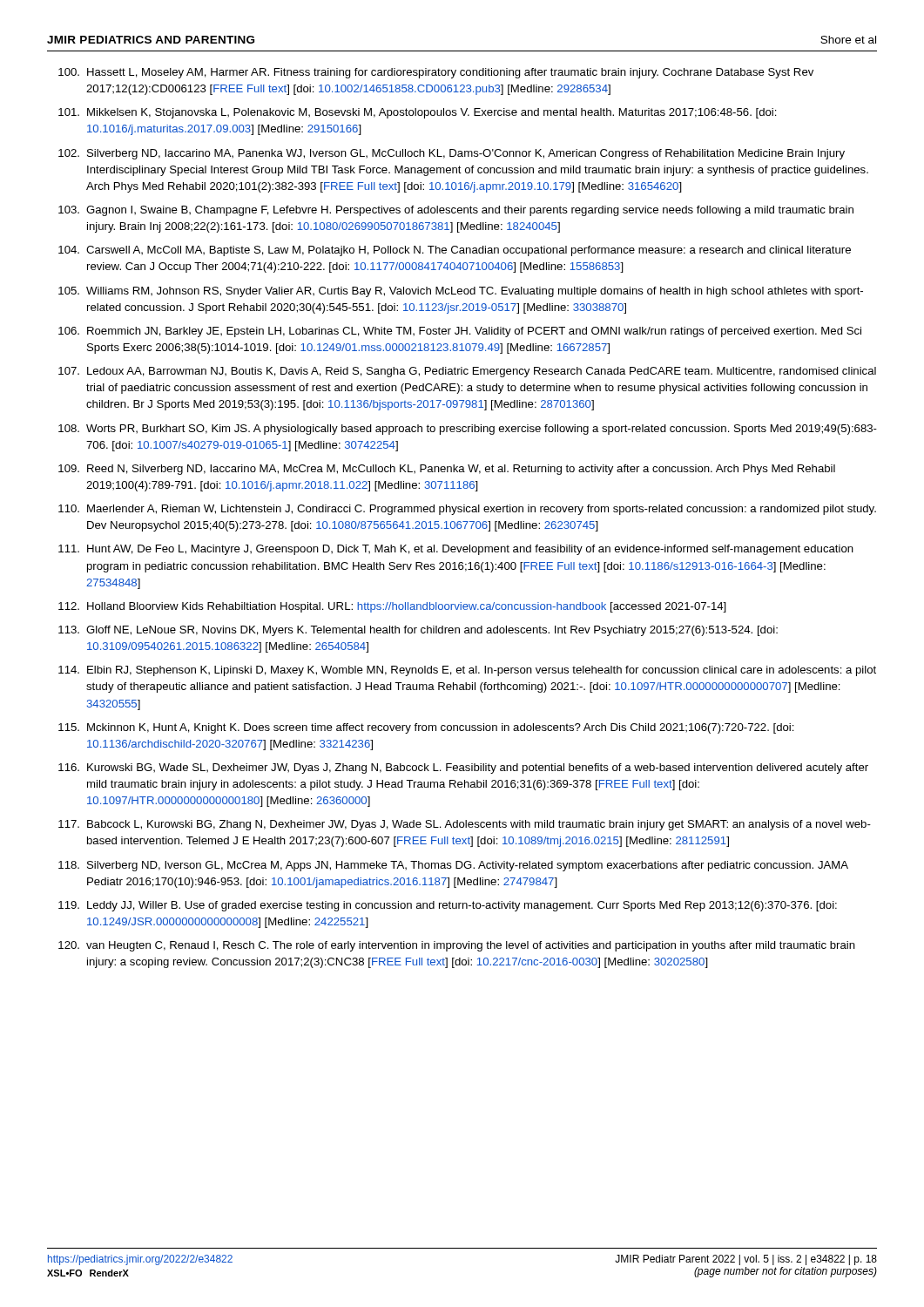This screenshot has width=924, height=1307.
Task: Find the element starting "103. Gagnon I, Swaine B, Champagne F, Lefebvre"
Action: point(462,218)
